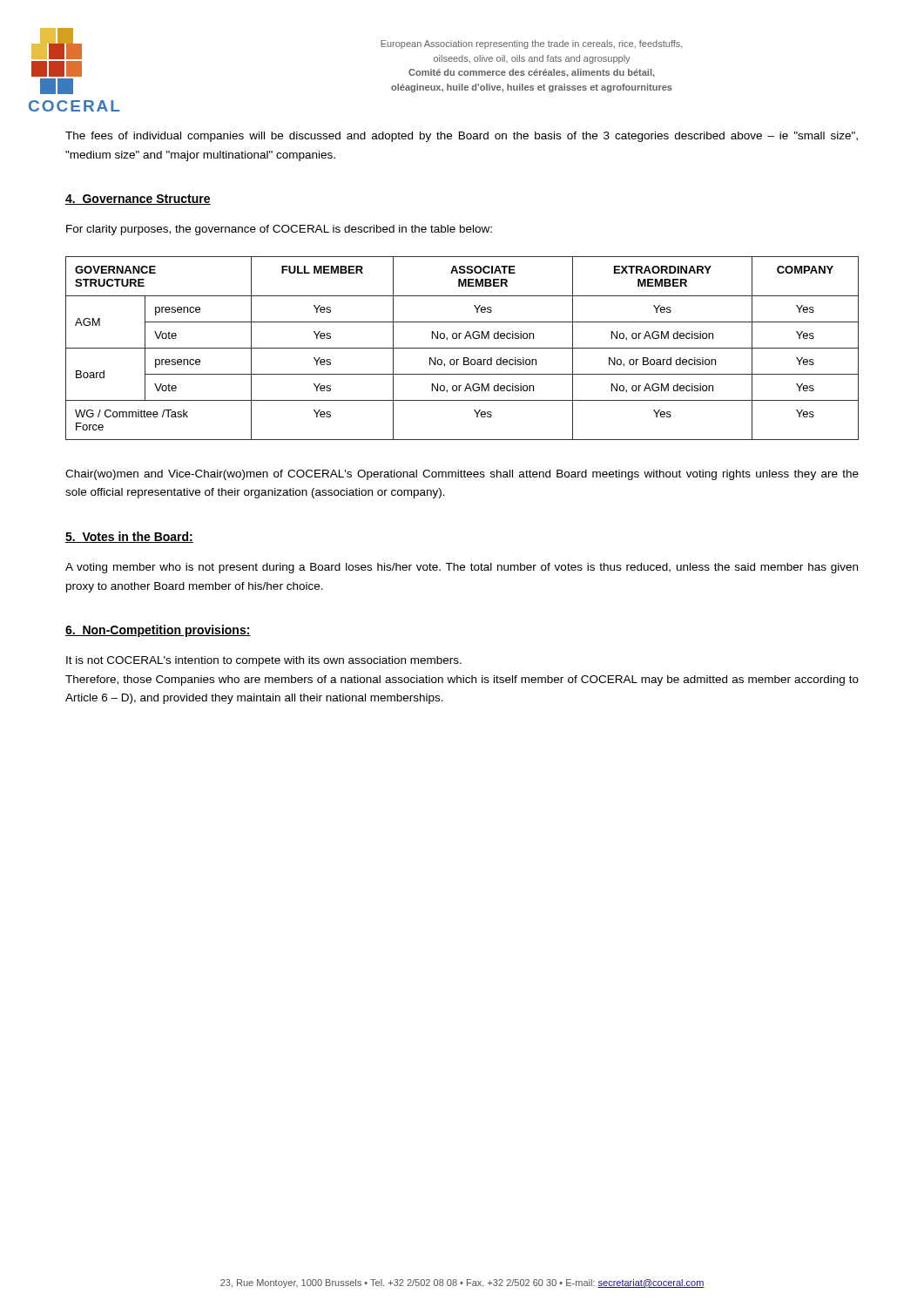Navigate to the text starting "The fees of individual companies will be discussed"
Screen dimensions: 1307x924
coord(462,145)
